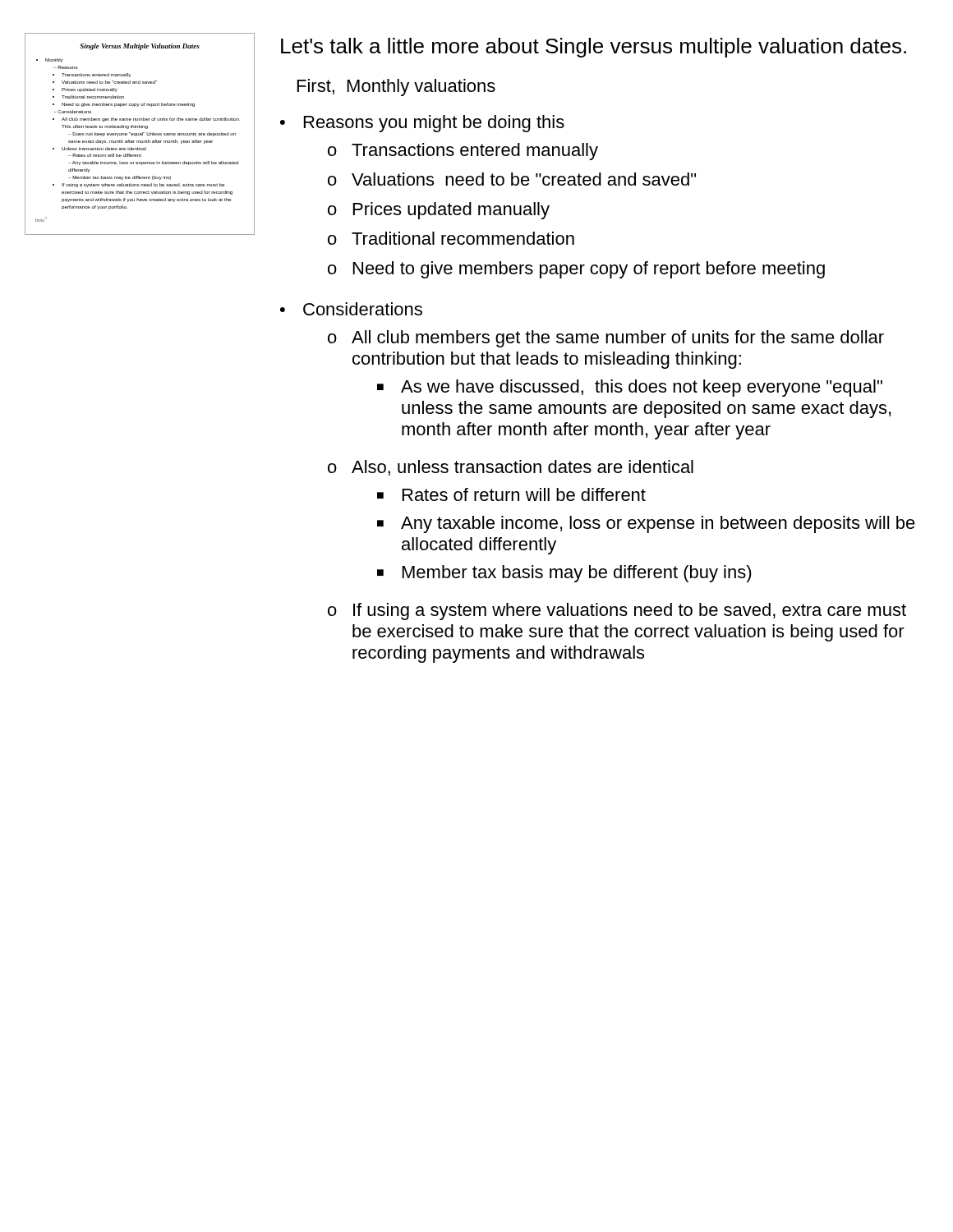
Task: Find the block on this page that starts "■ As we"
Action: (x=648, y=408)
